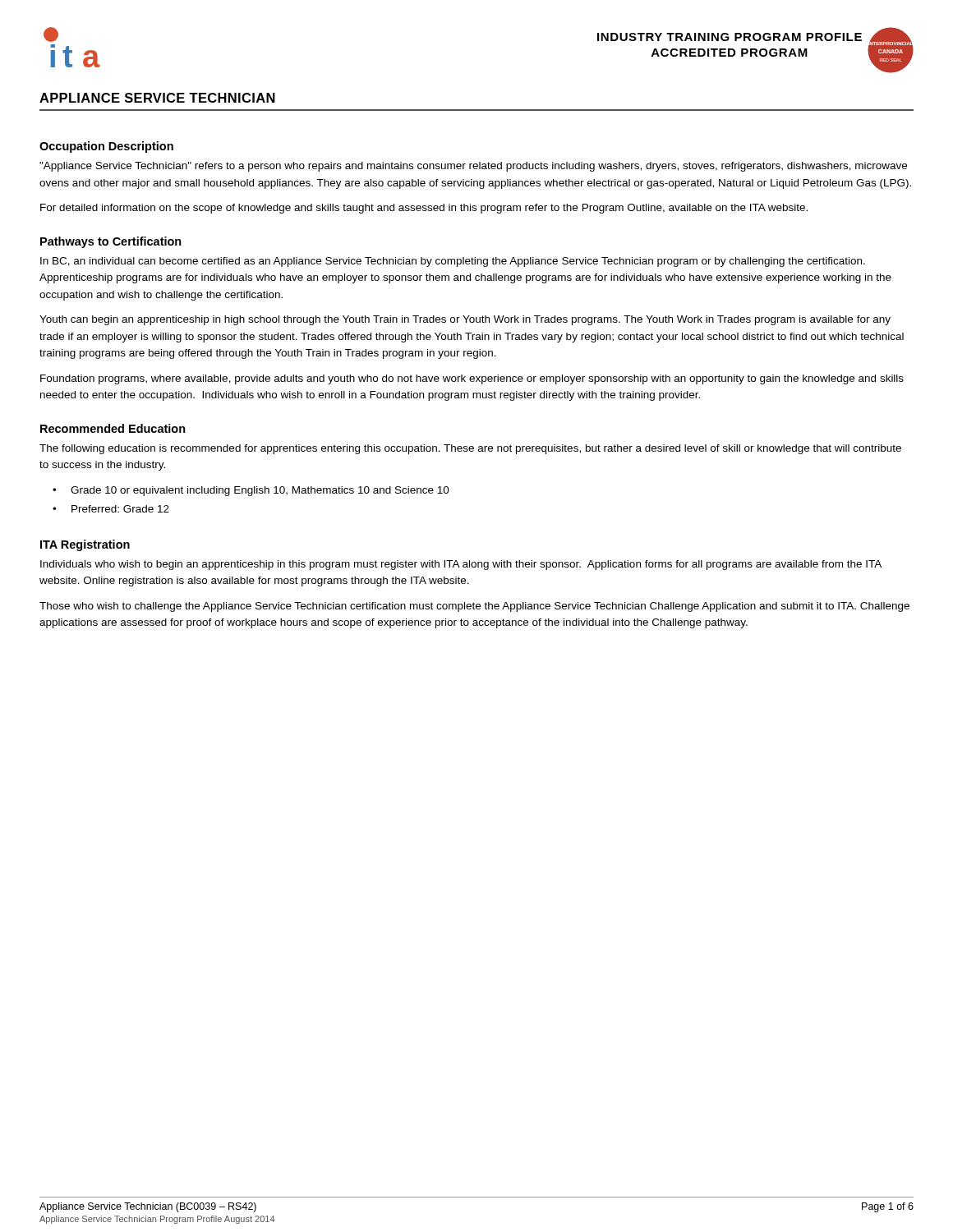Where does it say "Preferred: Grade 12"?
Screen dimensions: 1232x953
(x=120, y=509)
